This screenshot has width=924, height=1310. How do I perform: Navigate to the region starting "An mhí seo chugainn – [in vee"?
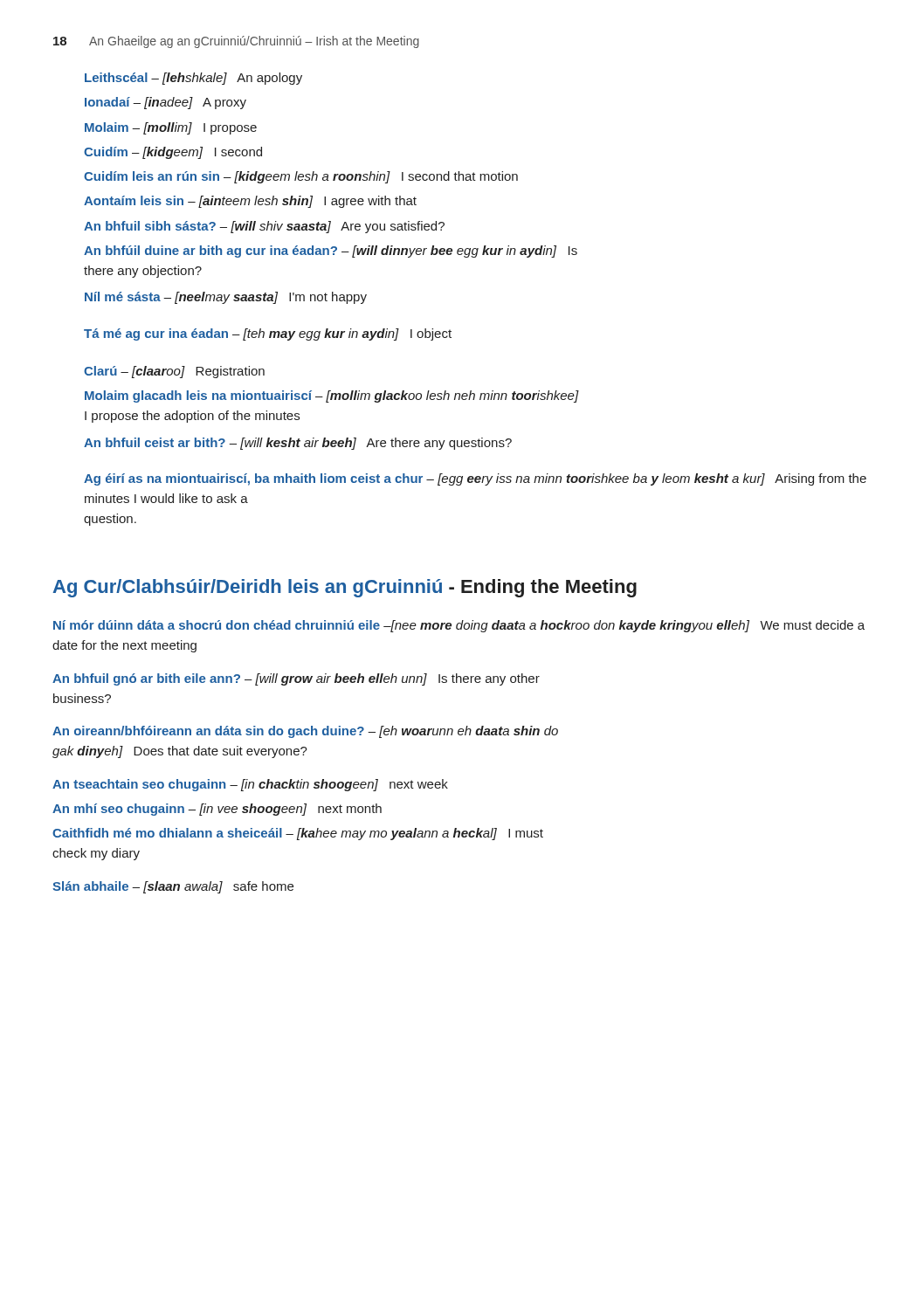point(217,808)
